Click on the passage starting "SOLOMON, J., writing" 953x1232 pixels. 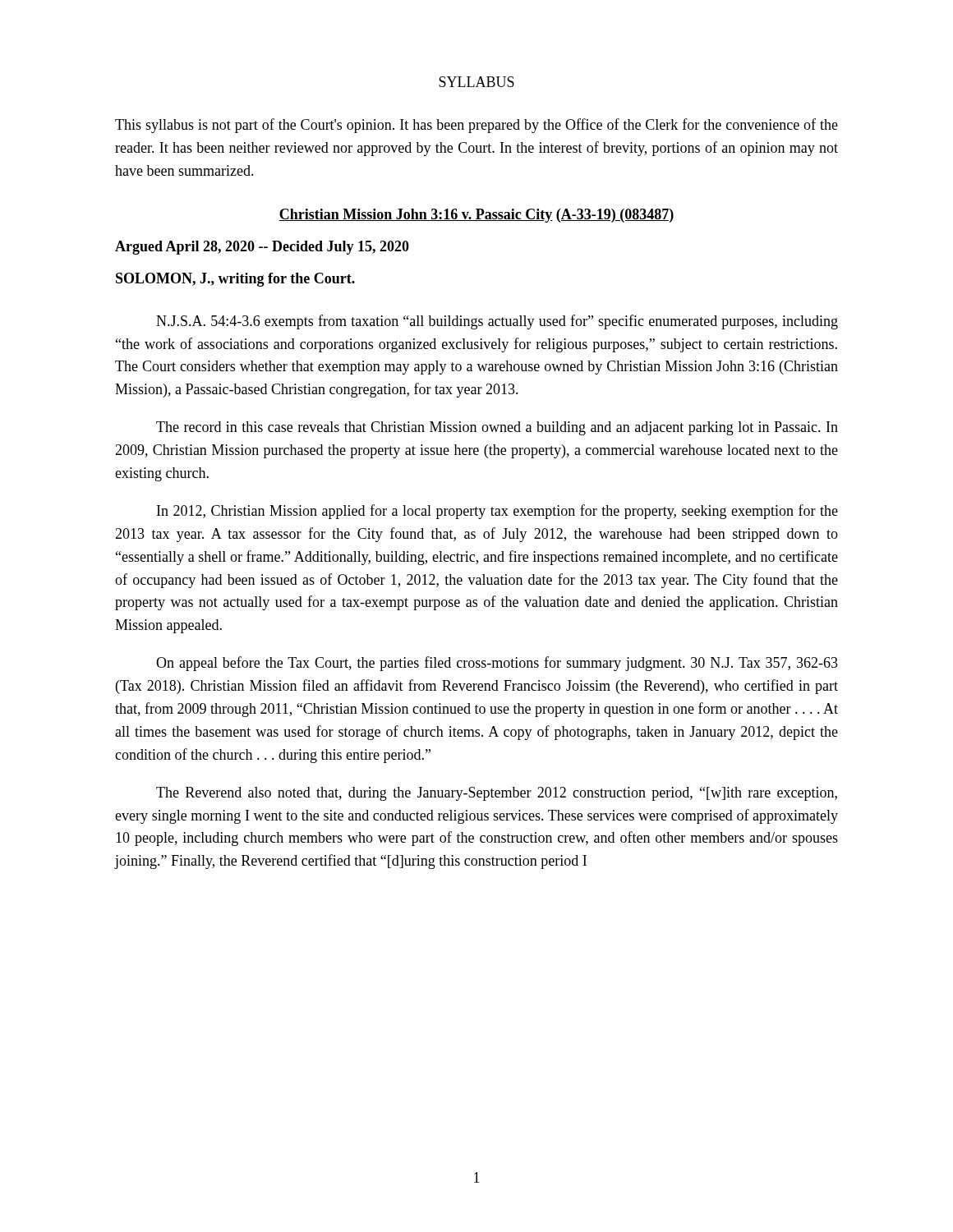pyautogui.click(x=235, y=278)
